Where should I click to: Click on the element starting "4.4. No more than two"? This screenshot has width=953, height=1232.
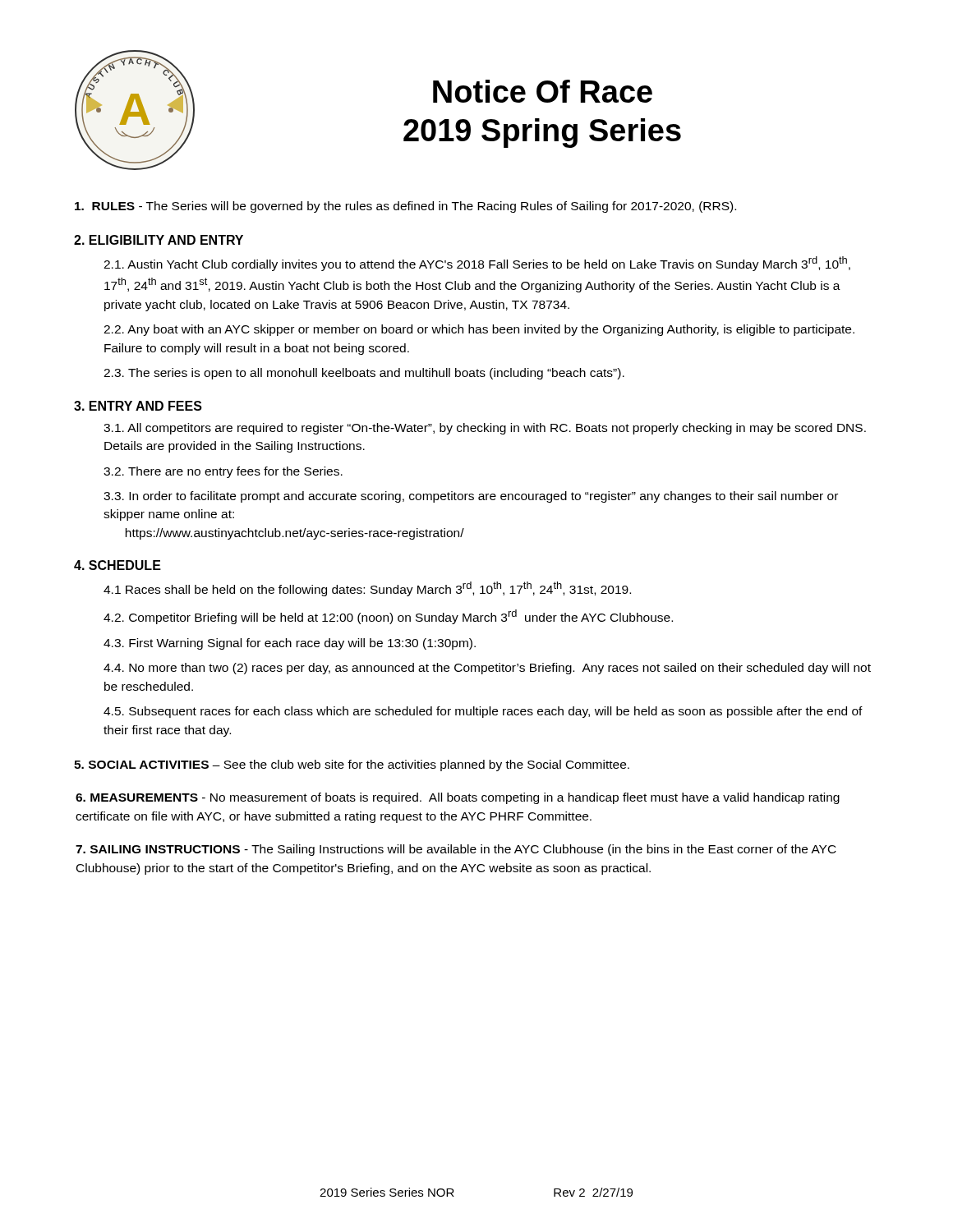point(487,677)
